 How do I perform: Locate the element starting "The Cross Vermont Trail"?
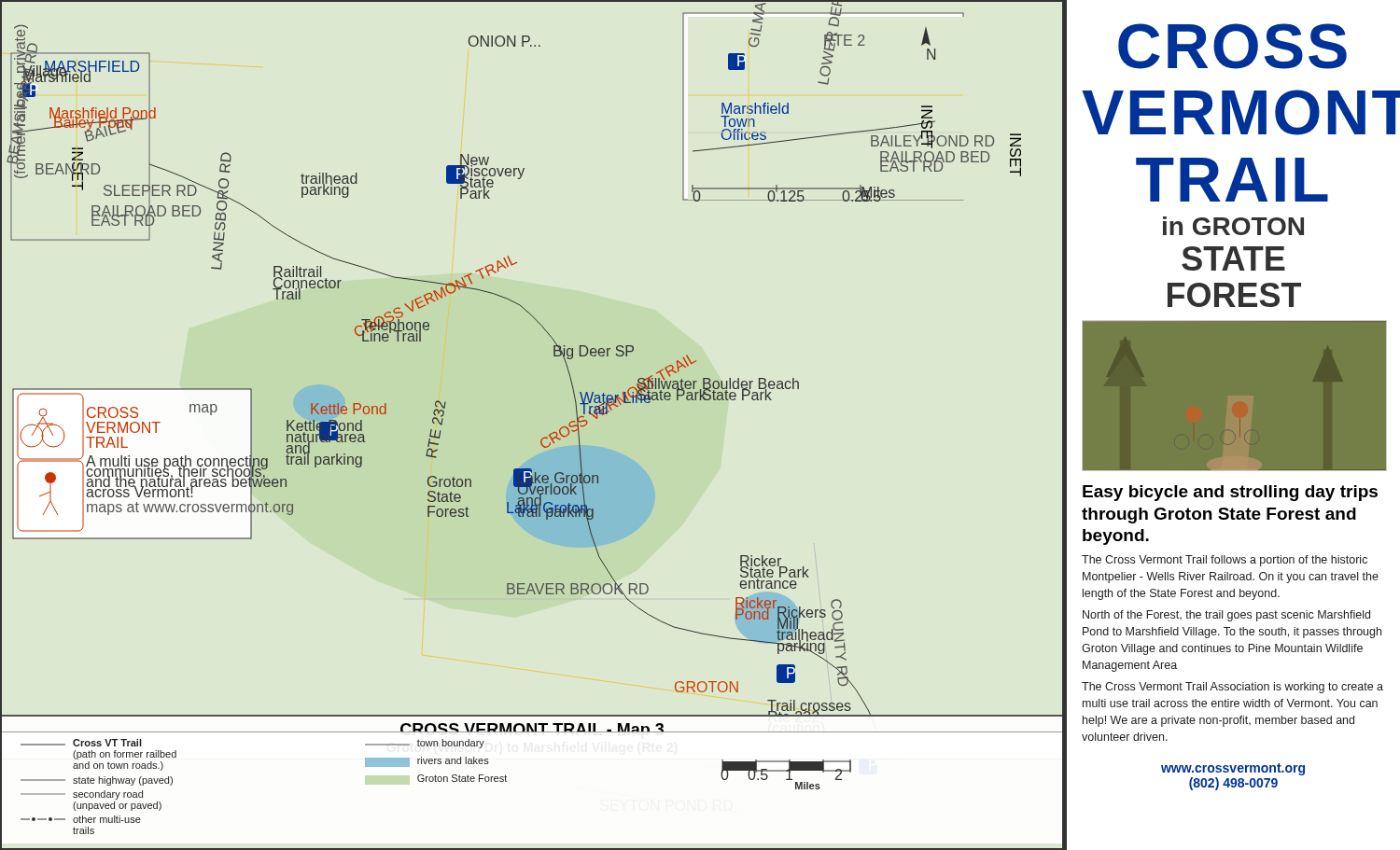click(x=1233, y=649)
